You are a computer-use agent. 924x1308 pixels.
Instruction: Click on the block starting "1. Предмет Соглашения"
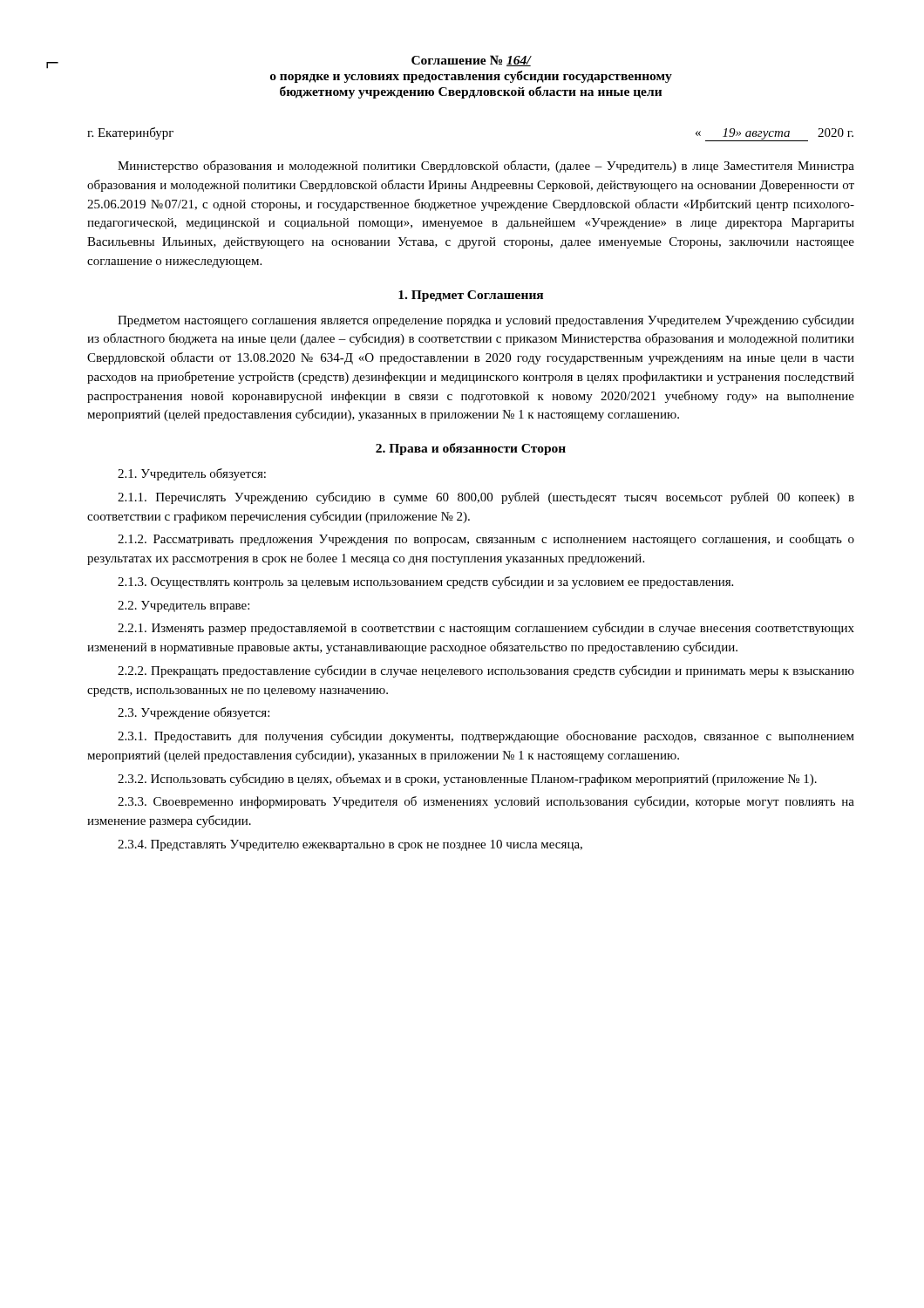tap(471, 294)
